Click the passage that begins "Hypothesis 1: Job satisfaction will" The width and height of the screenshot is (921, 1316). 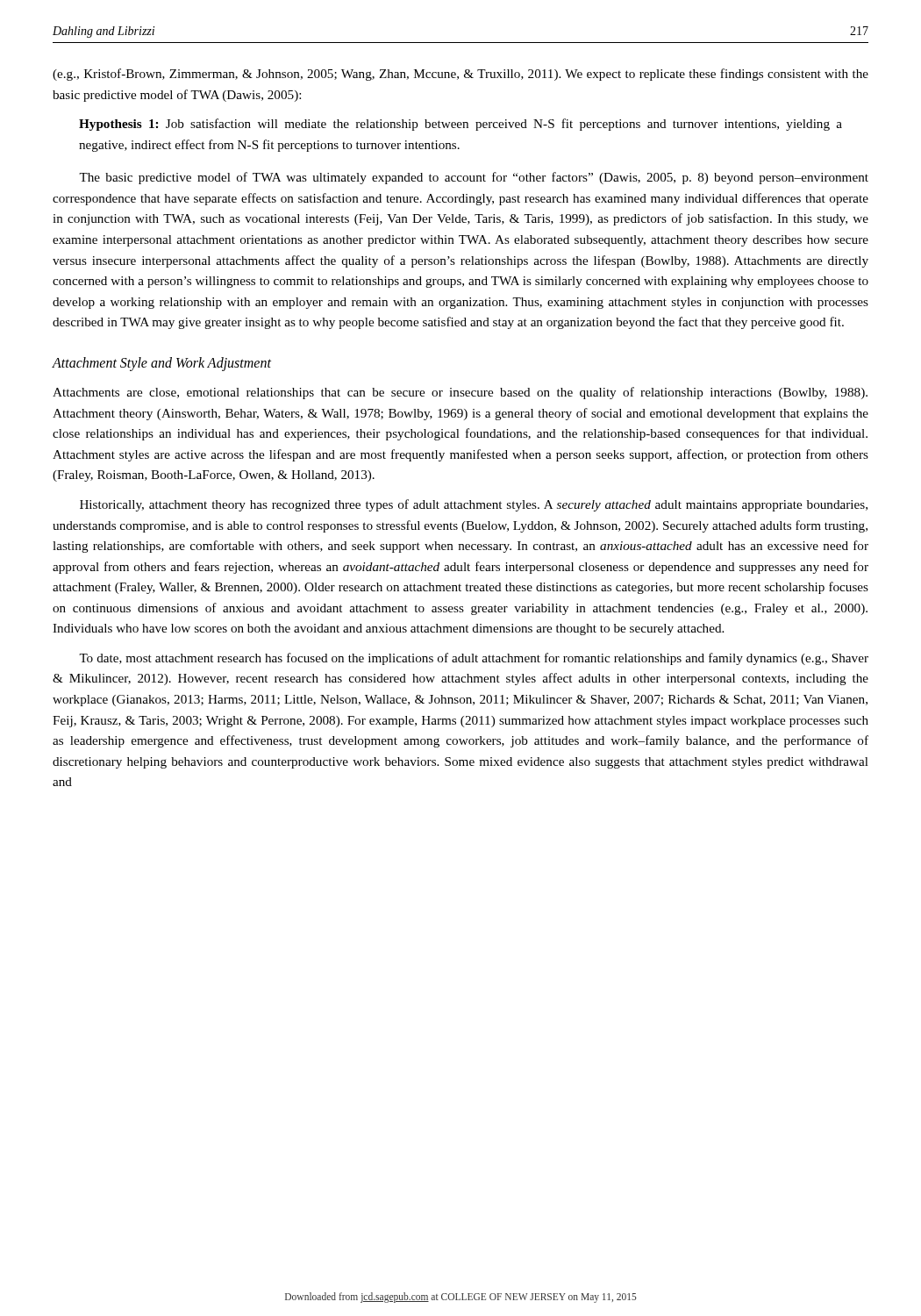(x=460, y=134)
